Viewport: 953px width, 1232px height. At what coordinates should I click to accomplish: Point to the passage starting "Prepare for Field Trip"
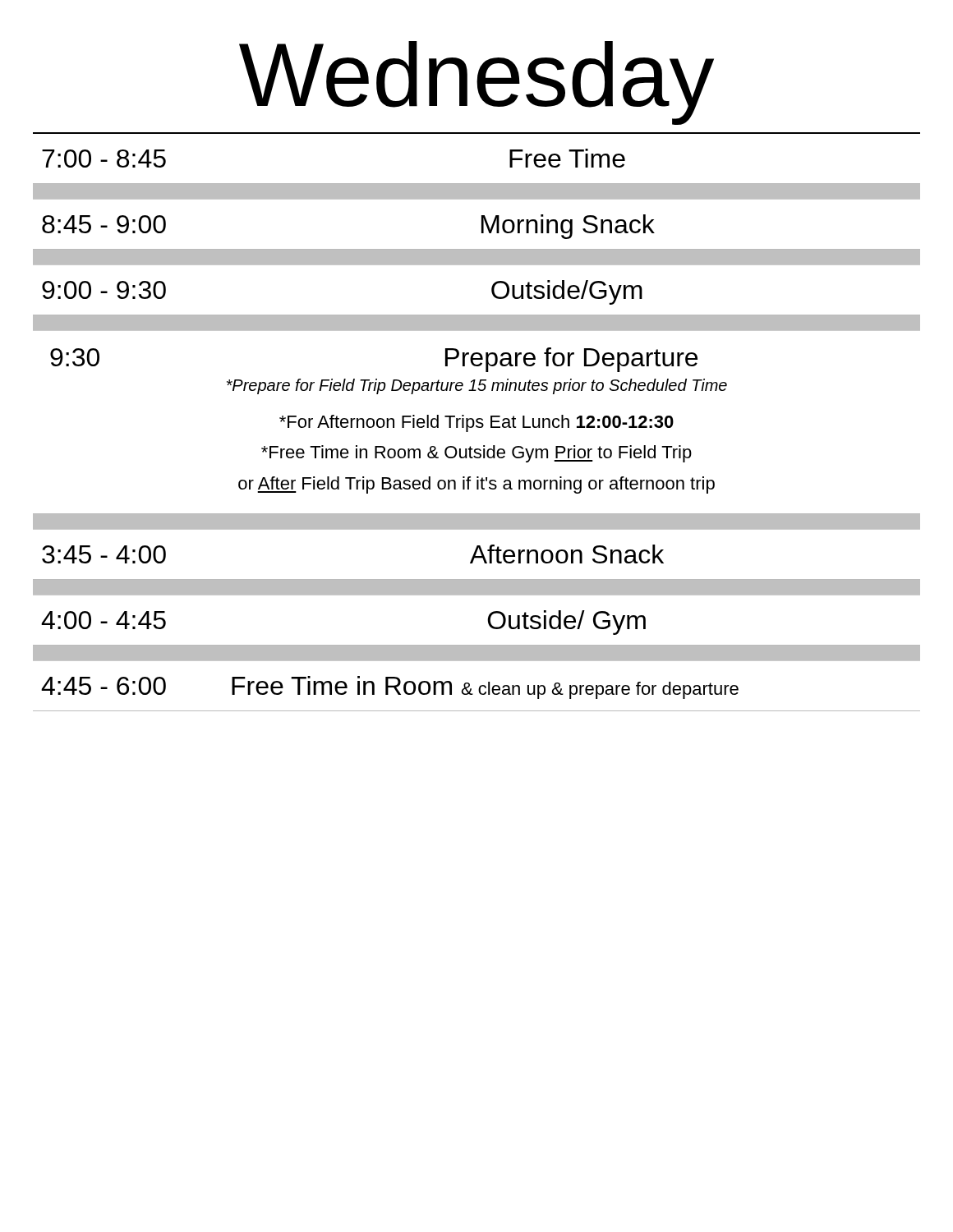(476, 385)
